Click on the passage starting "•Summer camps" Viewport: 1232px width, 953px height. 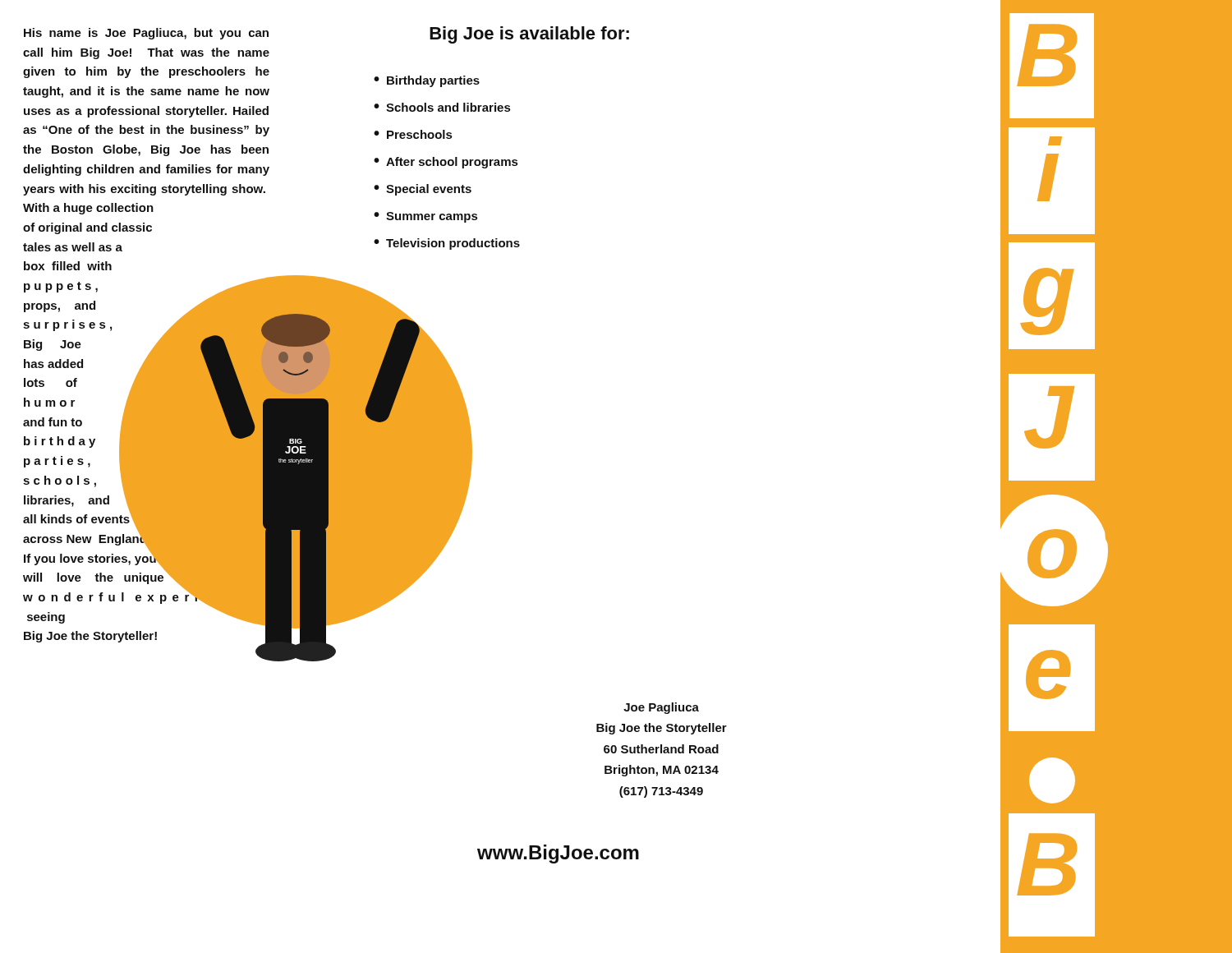pos(426,214)
